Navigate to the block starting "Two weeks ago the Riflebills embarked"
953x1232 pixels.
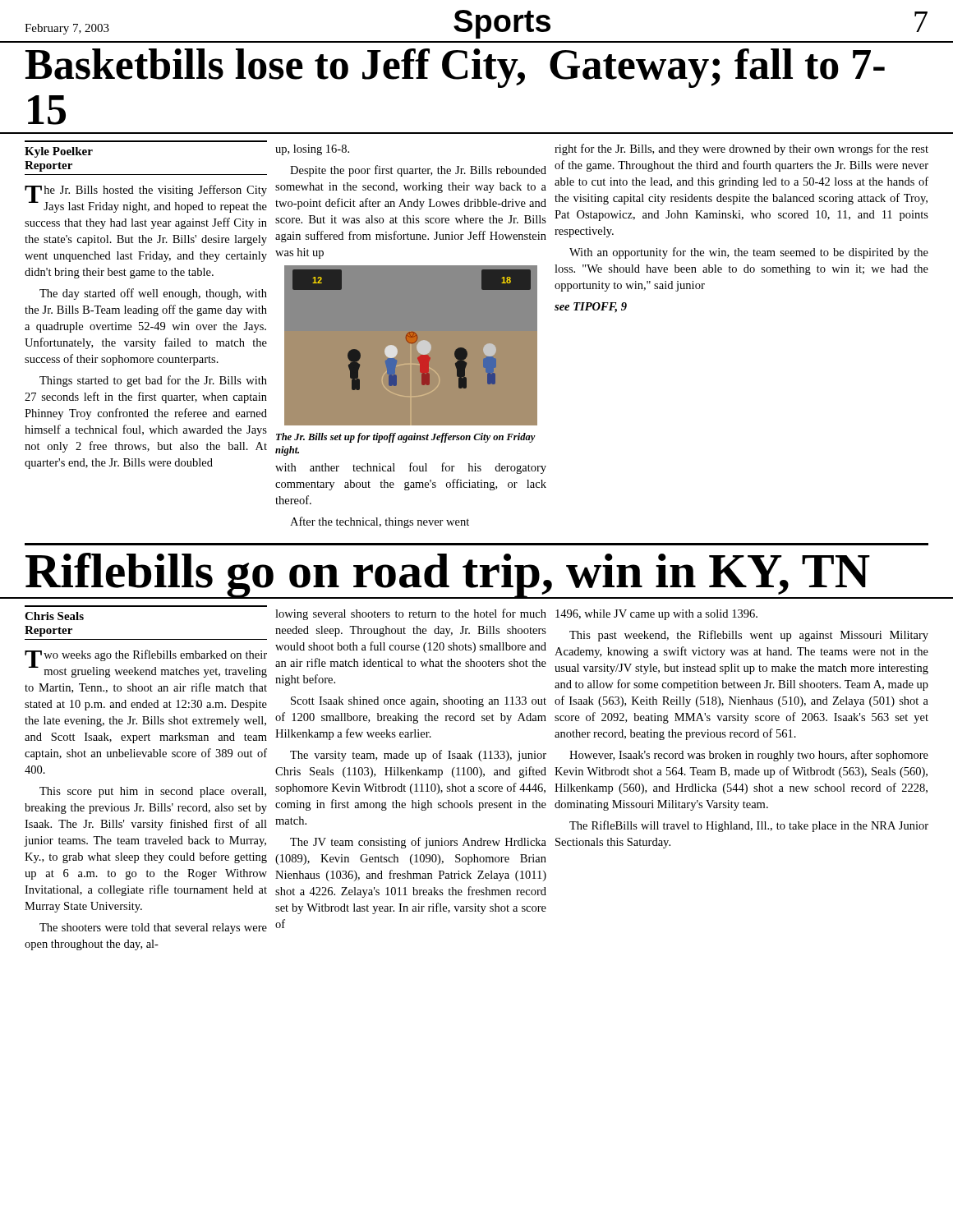[x=146, y=799]
